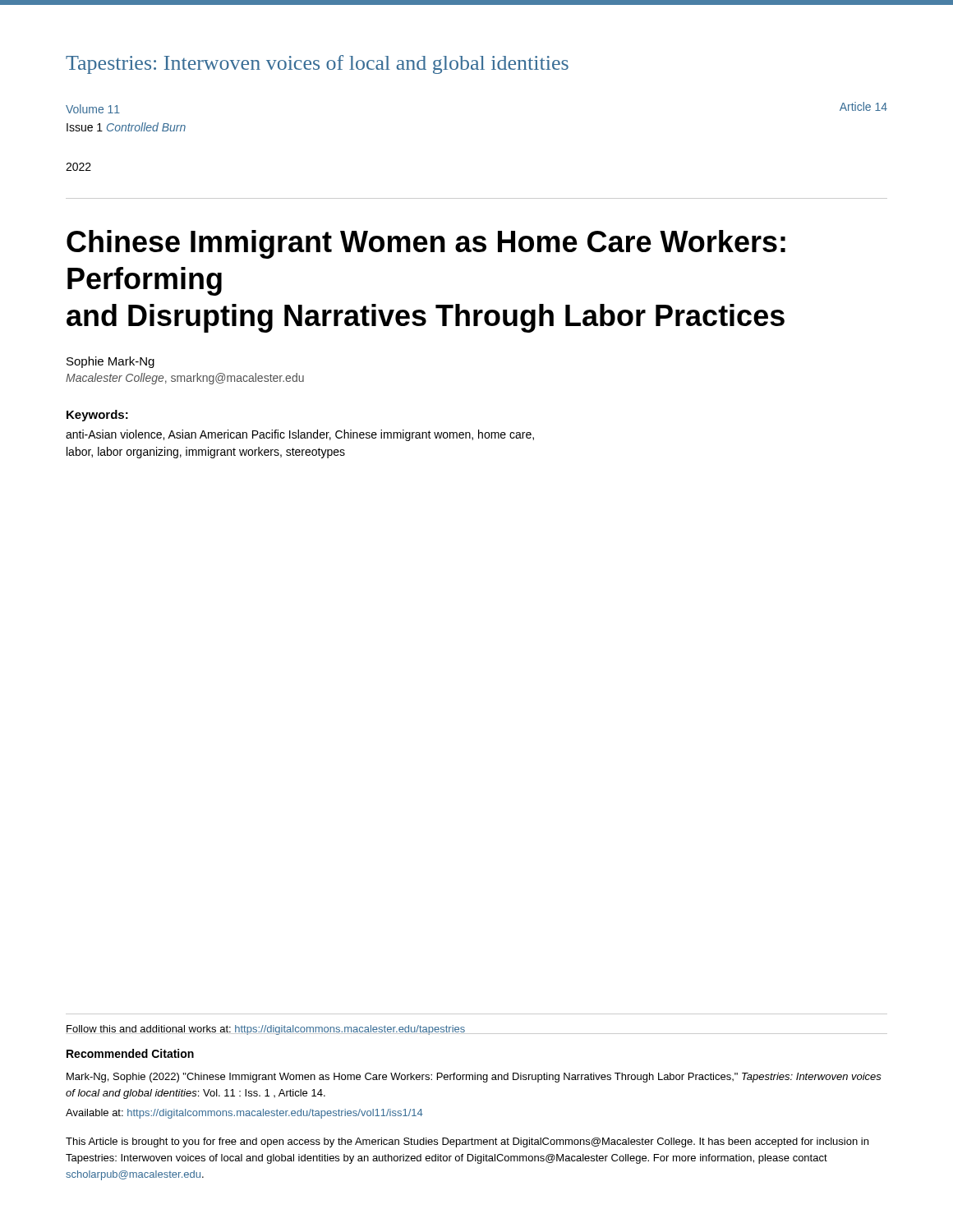Click on the text with the text "Sophie Mark-Ng Macalester College, smarkng@macalester.edu"
This screenshot has width=953, height=1232.
pyautogui.click(x=110, y=362)
